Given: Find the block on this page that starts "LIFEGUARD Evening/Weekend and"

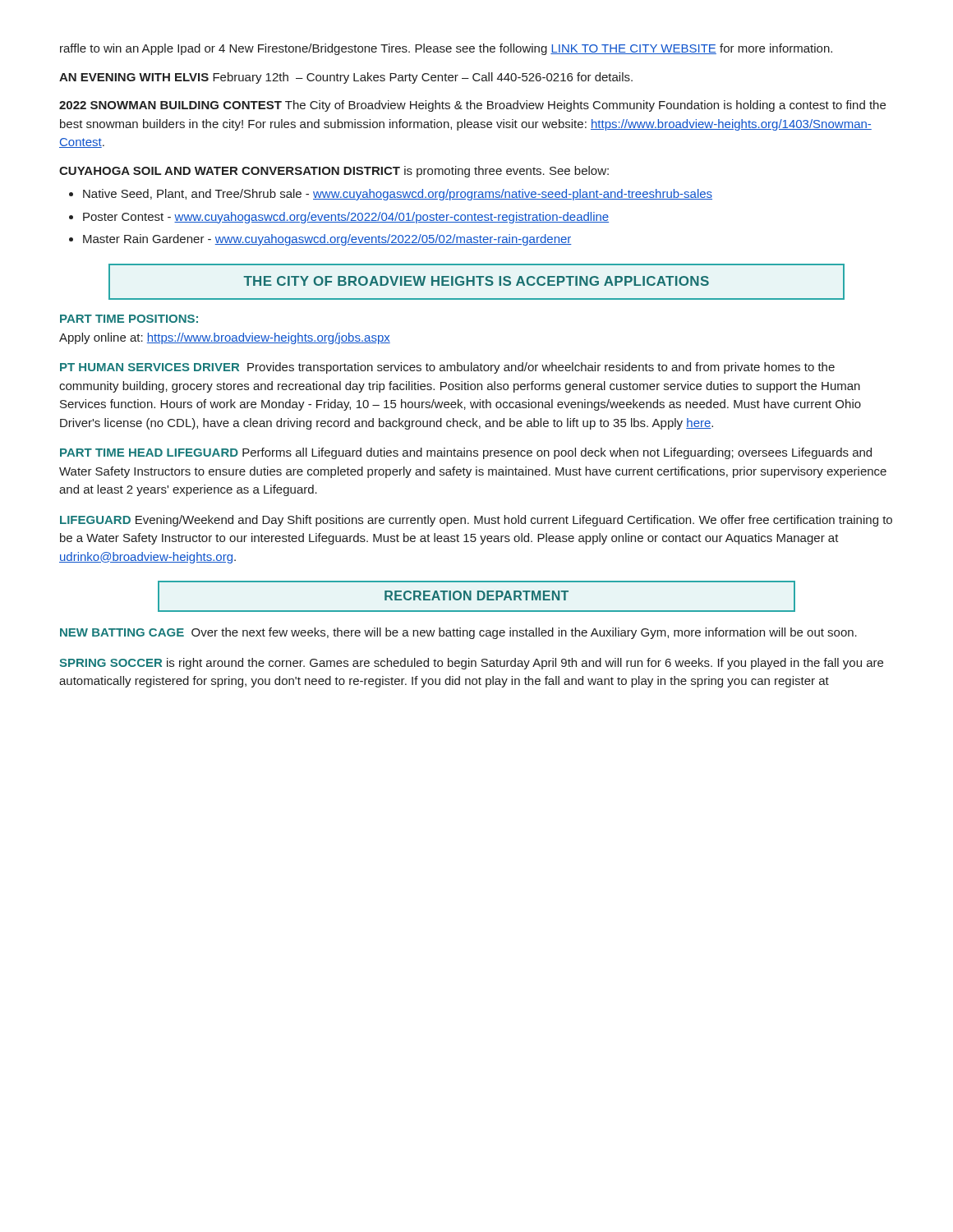Looking at the screenshot, I should 476,538.
